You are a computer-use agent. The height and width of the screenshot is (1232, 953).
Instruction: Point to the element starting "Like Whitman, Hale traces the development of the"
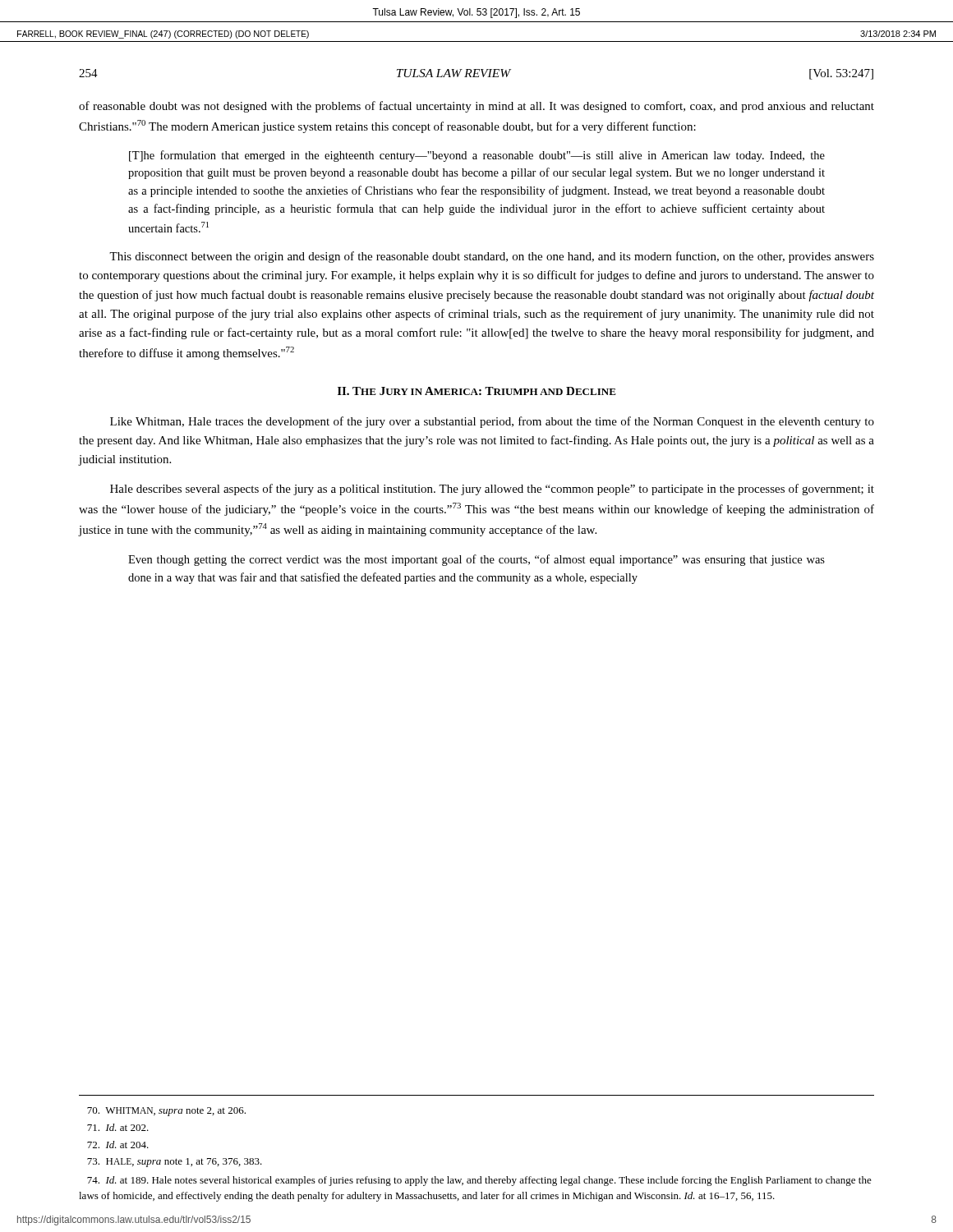tap(476, 440)
